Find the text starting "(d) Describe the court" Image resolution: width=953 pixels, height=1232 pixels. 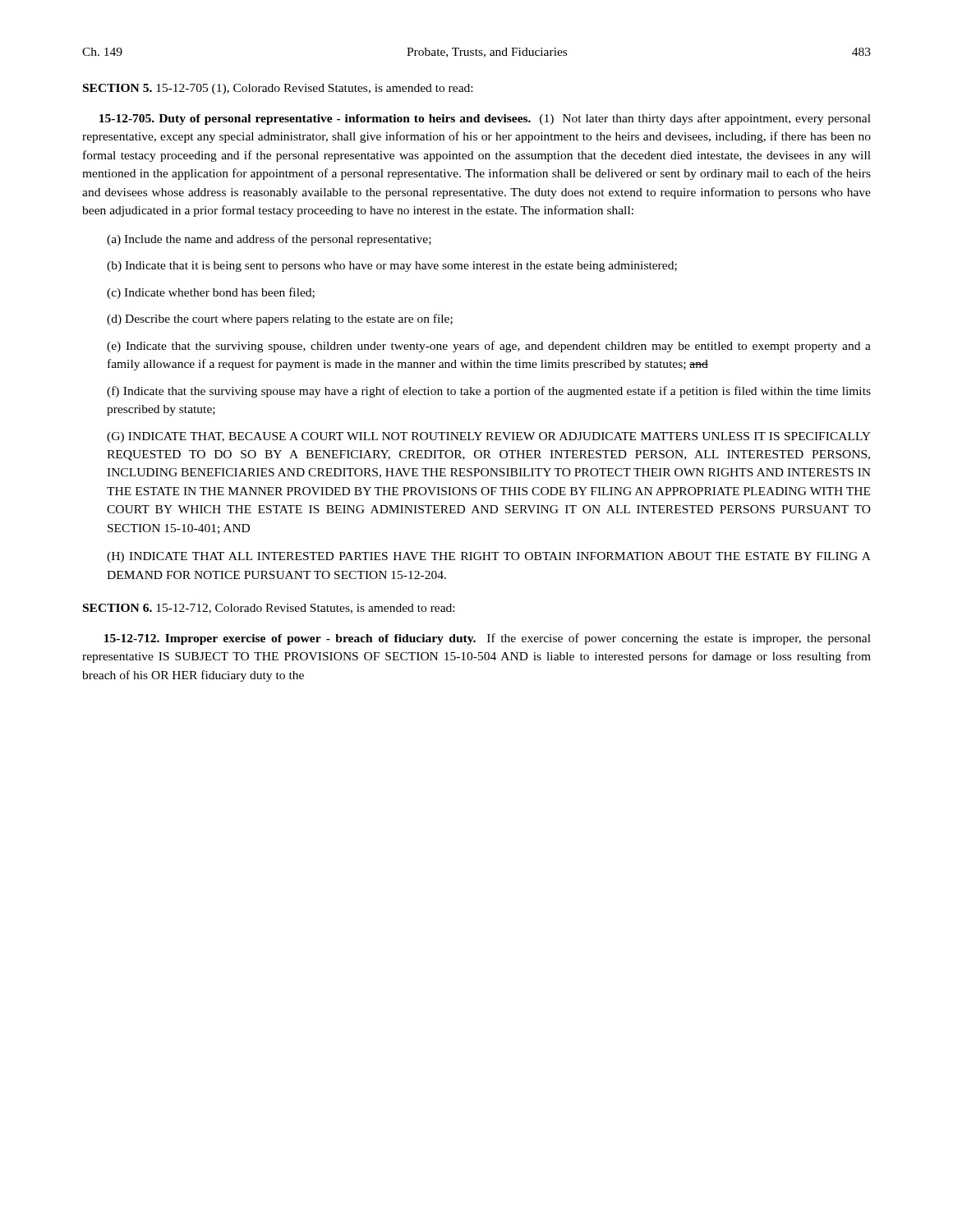point(280,318)
